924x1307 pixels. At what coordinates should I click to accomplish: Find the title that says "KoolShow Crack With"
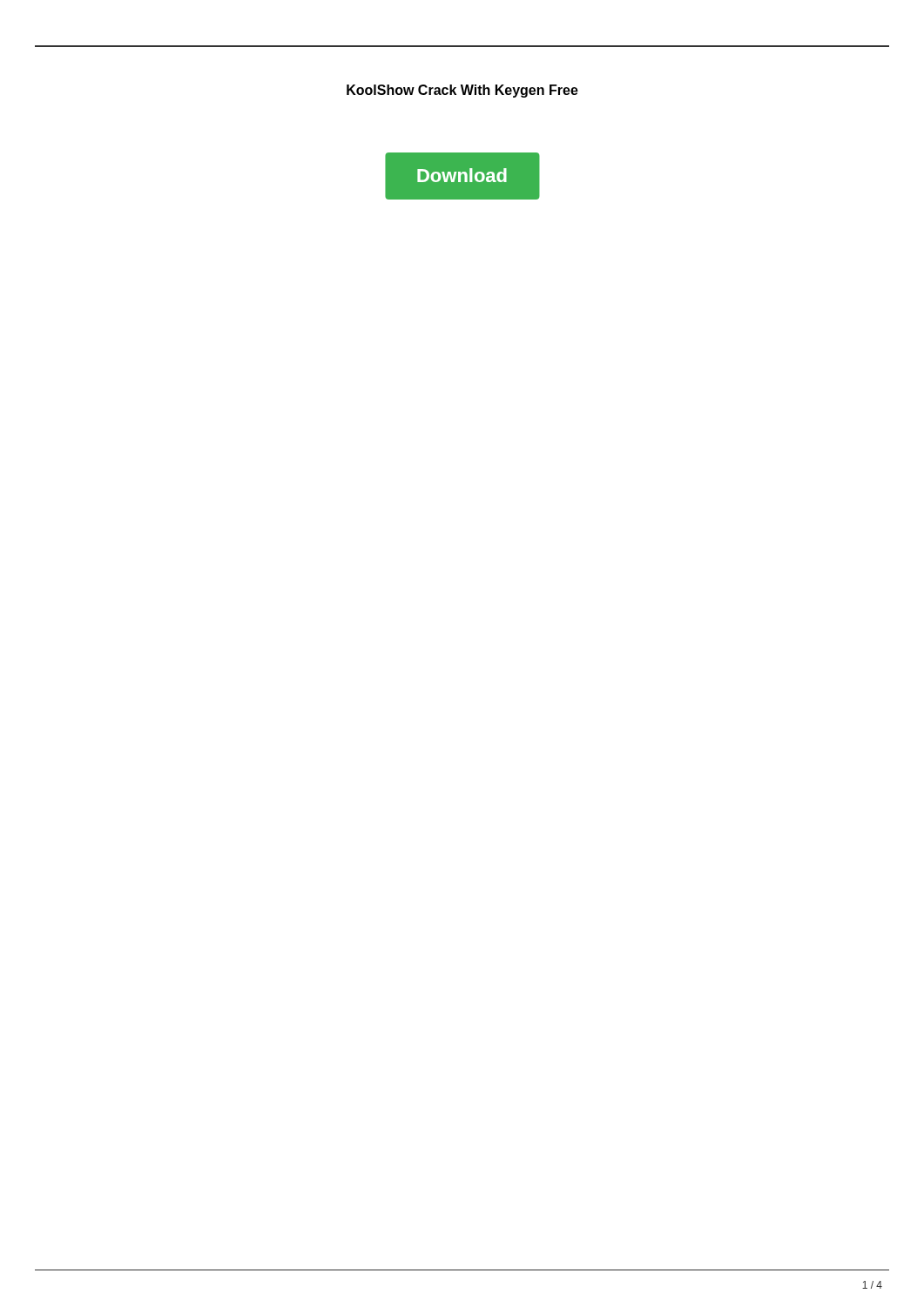(462, 91)
